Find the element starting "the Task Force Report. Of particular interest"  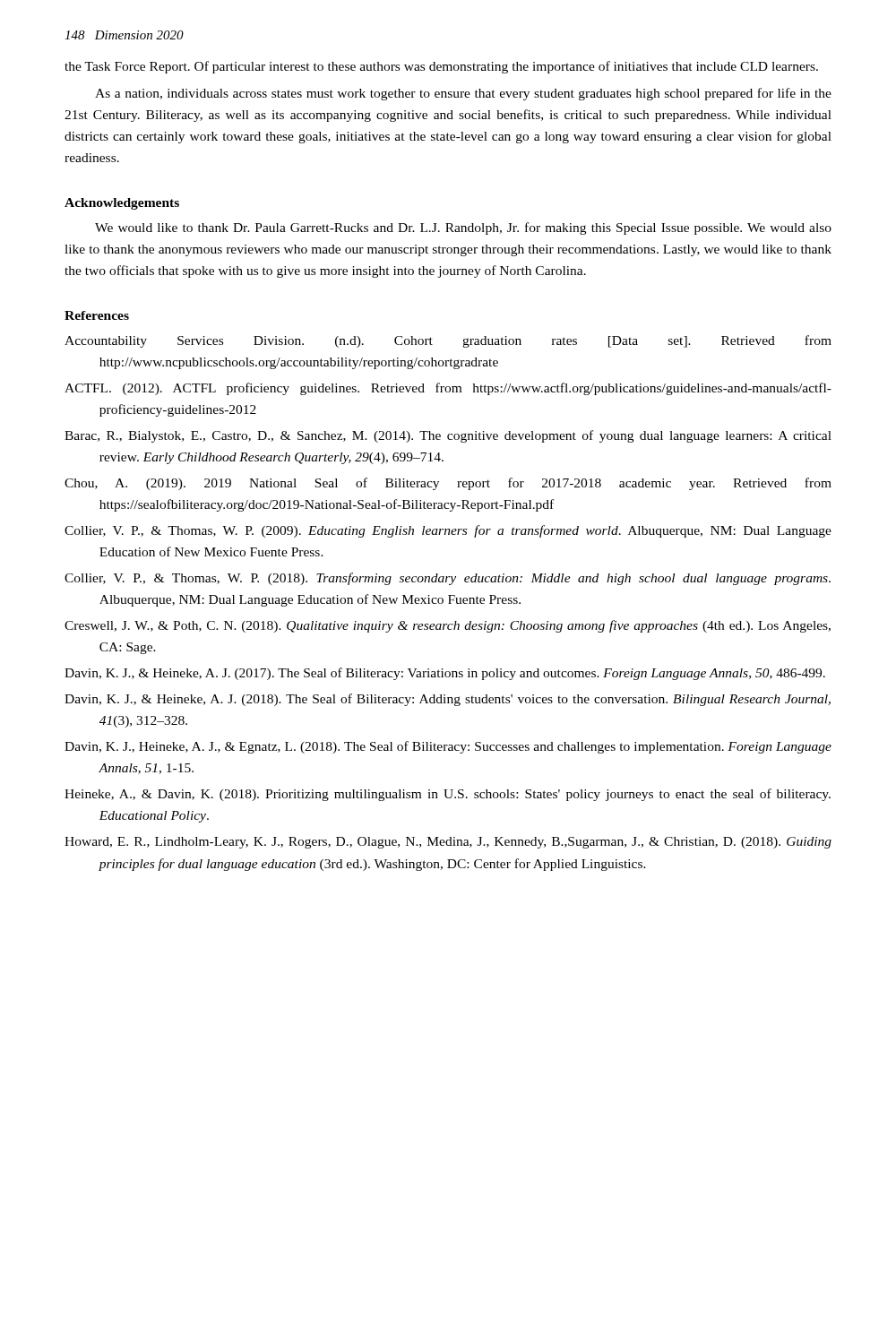(442, 66)
